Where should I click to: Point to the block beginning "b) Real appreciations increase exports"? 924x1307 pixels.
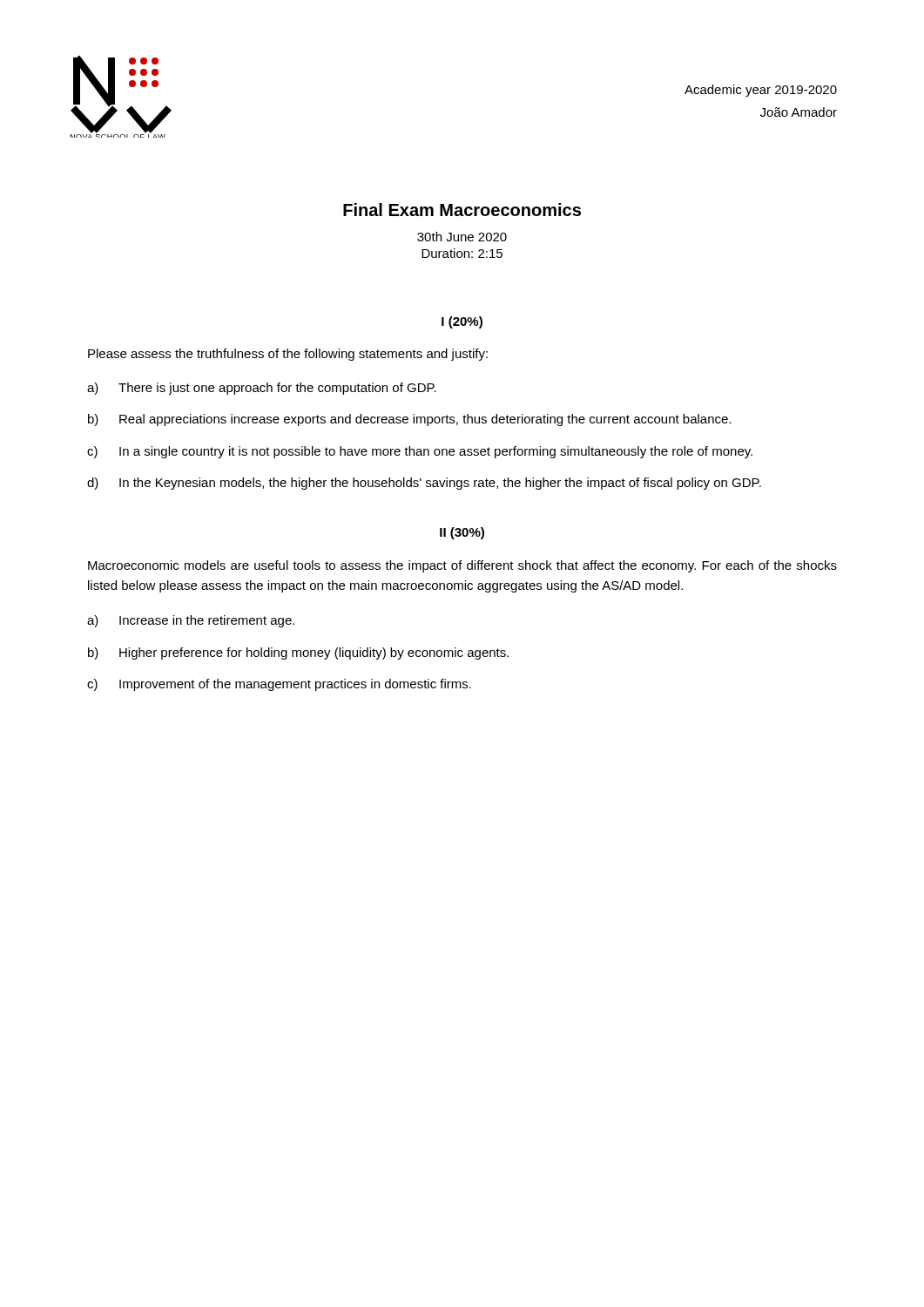[462, 419]
